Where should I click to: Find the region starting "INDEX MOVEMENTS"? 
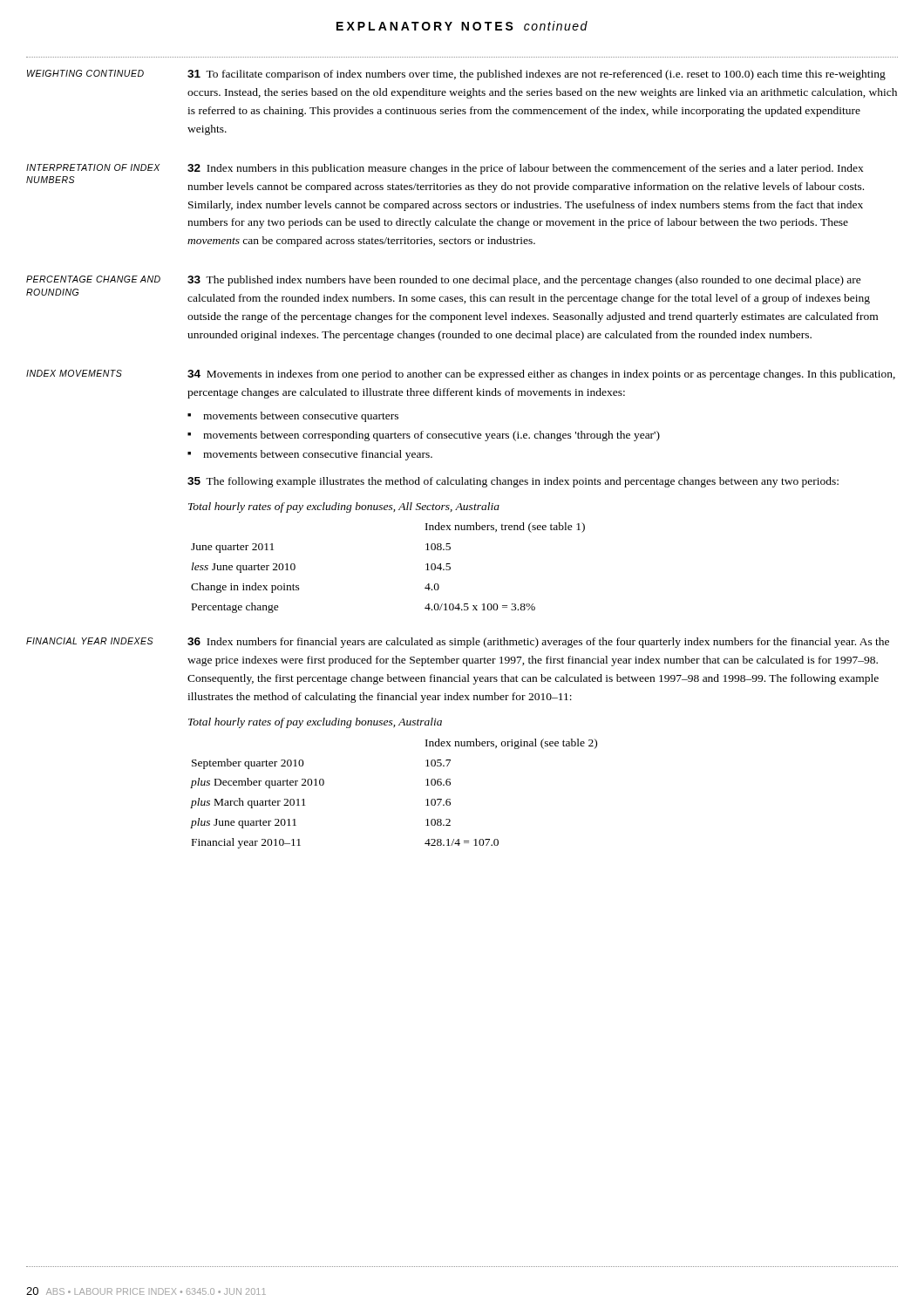tap(74, 373)
